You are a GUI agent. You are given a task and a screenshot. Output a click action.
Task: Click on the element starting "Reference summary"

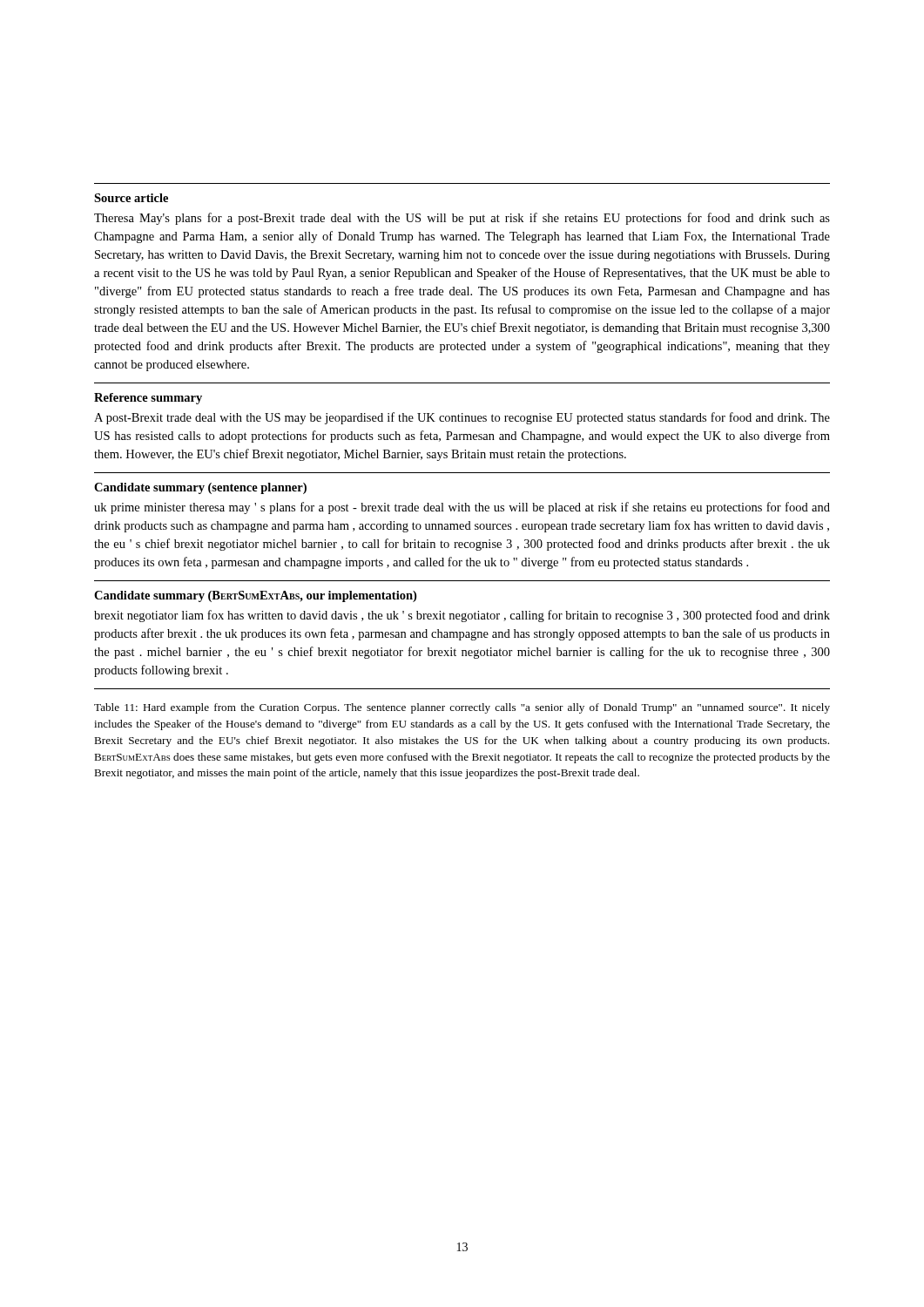(148, 397)
